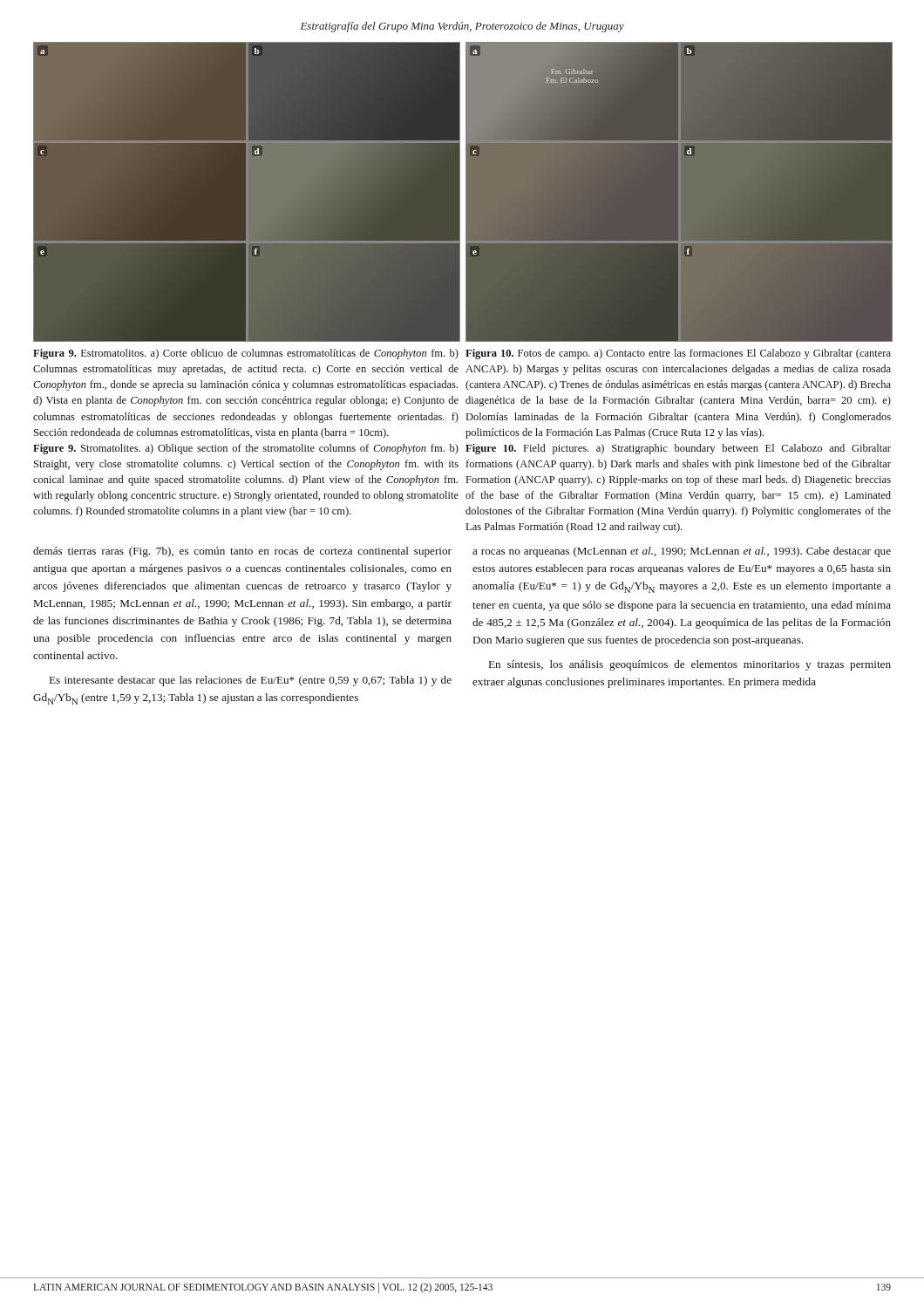
Task: Locate the text block with the text "demás tierras raras (Fig. 7b),"
Action: click(x=242, y=625)
